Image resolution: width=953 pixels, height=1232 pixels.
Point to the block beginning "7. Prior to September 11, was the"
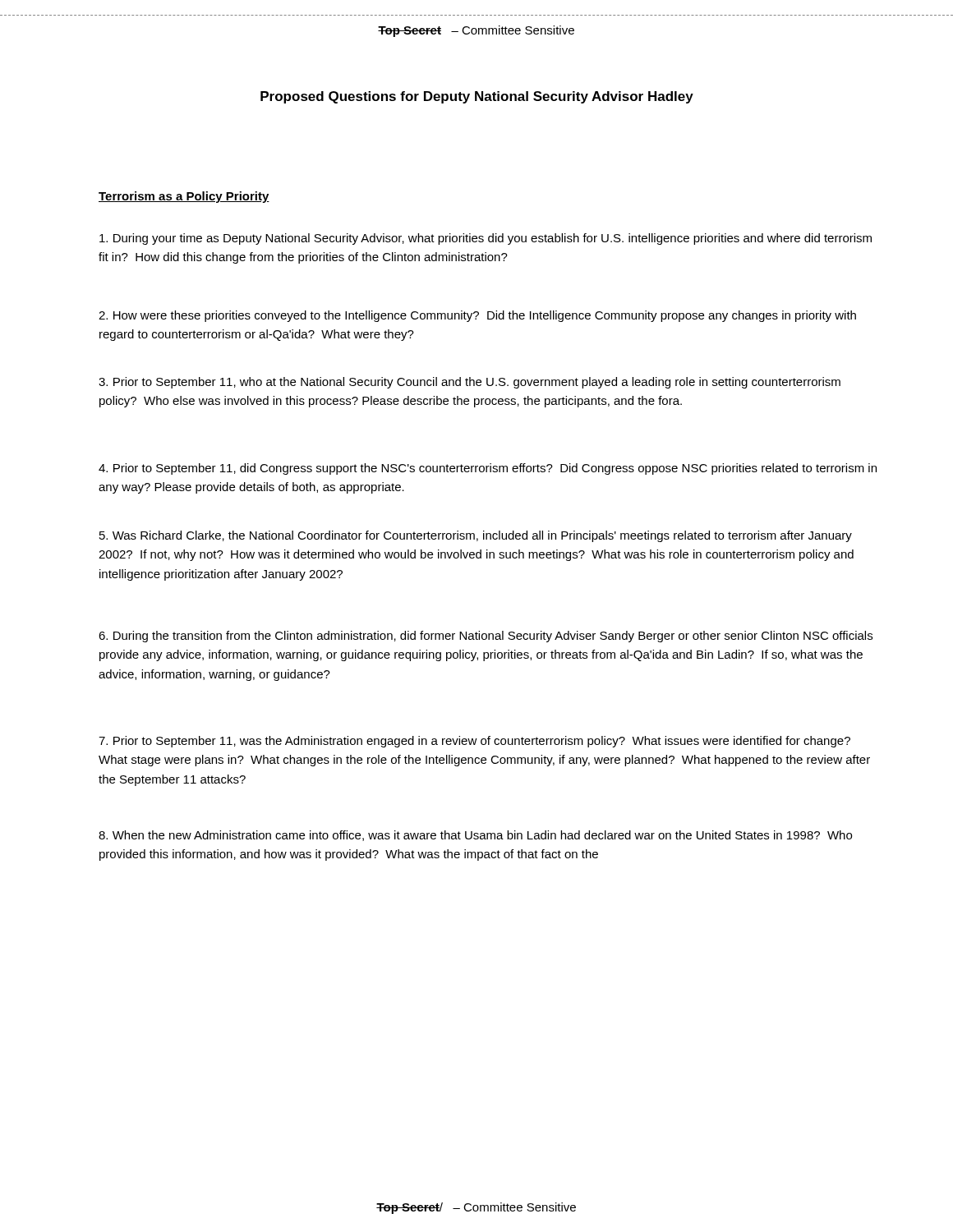pyautogui.click(x=484, y=760)
